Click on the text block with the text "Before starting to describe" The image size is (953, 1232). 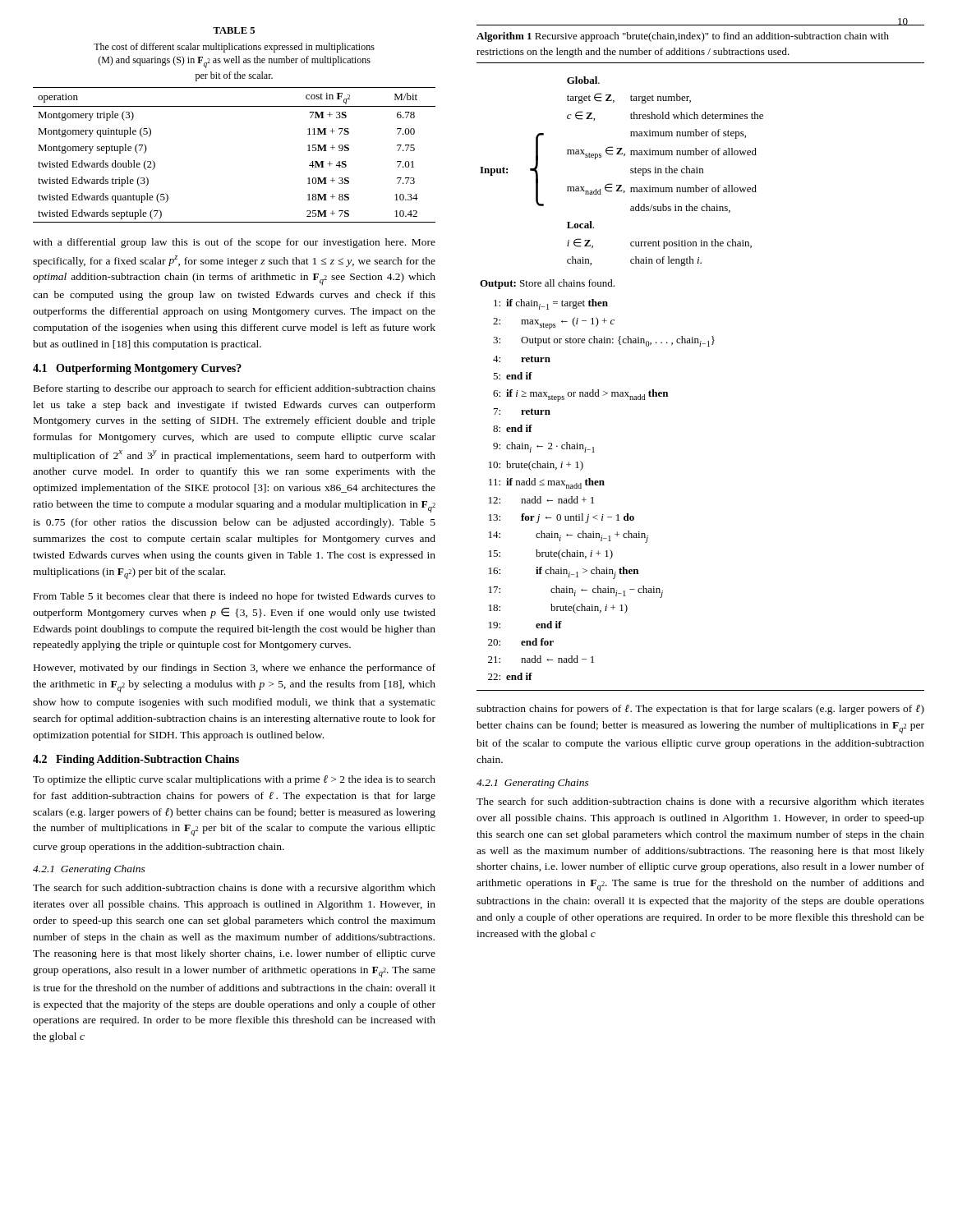[234, 562]
